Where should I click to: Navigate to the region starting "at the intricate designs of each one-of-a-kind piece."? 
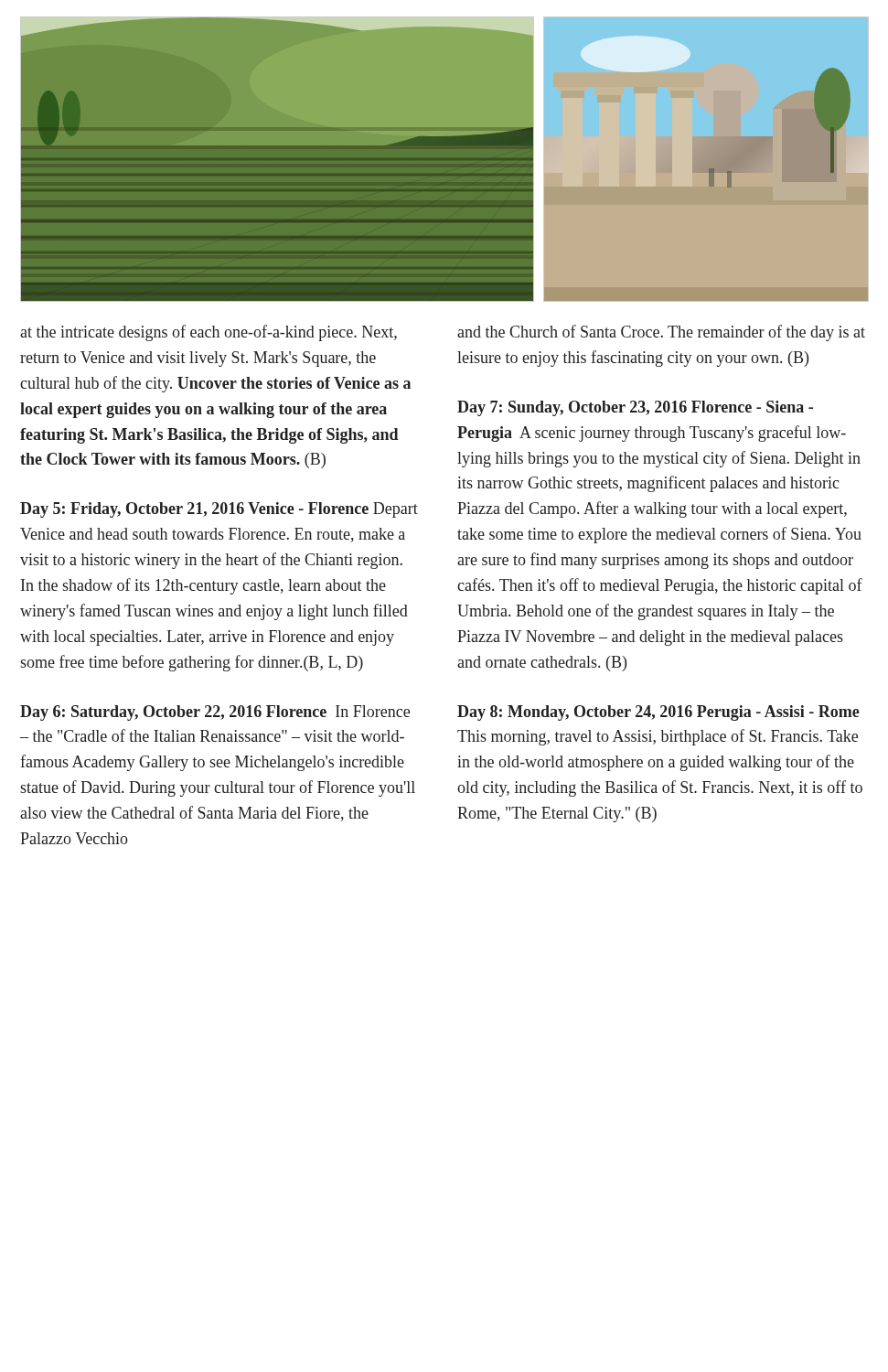click(x=216, y=396)
